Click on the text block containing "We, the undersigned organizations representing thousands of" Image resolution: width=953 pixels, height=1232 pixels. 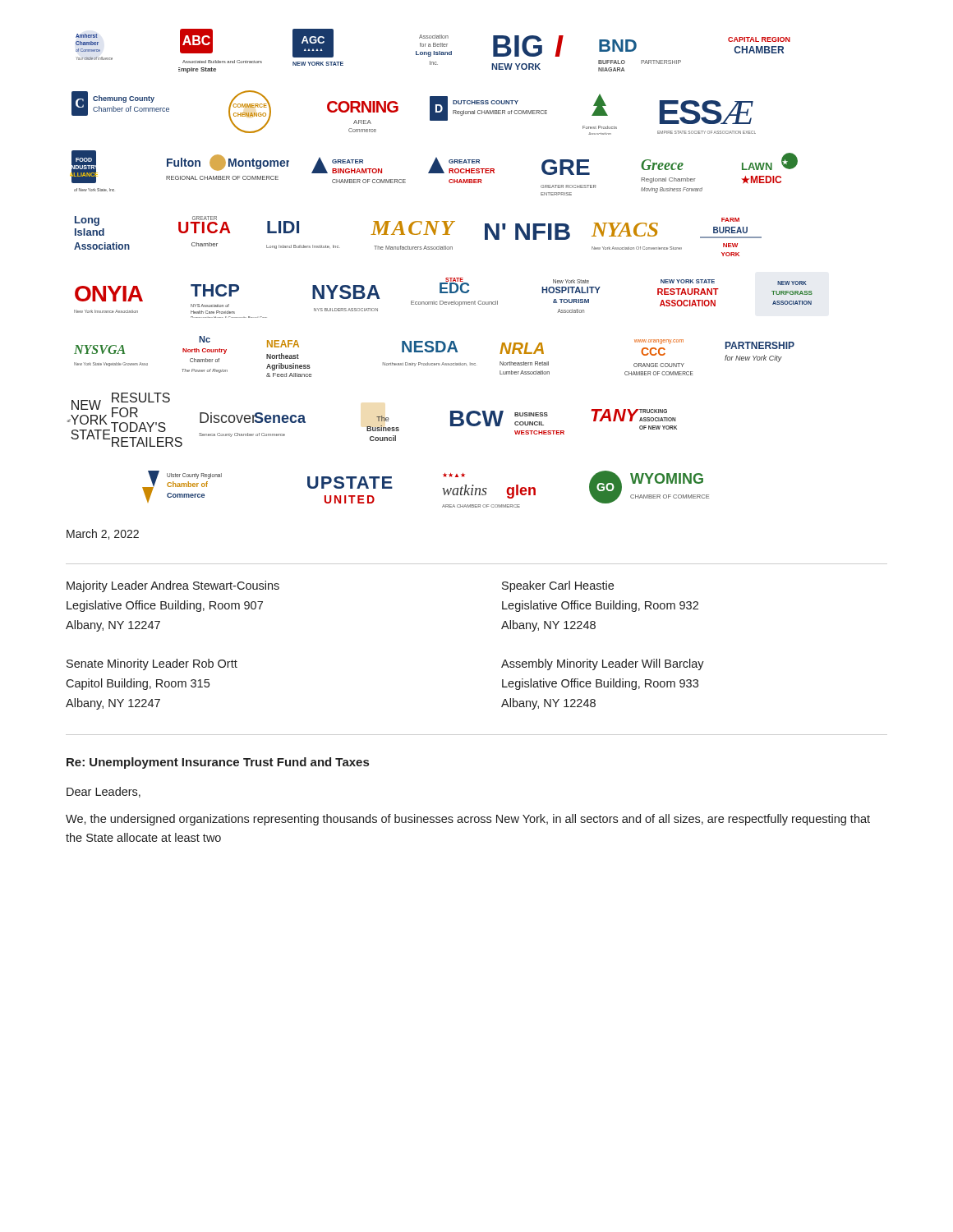[468, 828]
